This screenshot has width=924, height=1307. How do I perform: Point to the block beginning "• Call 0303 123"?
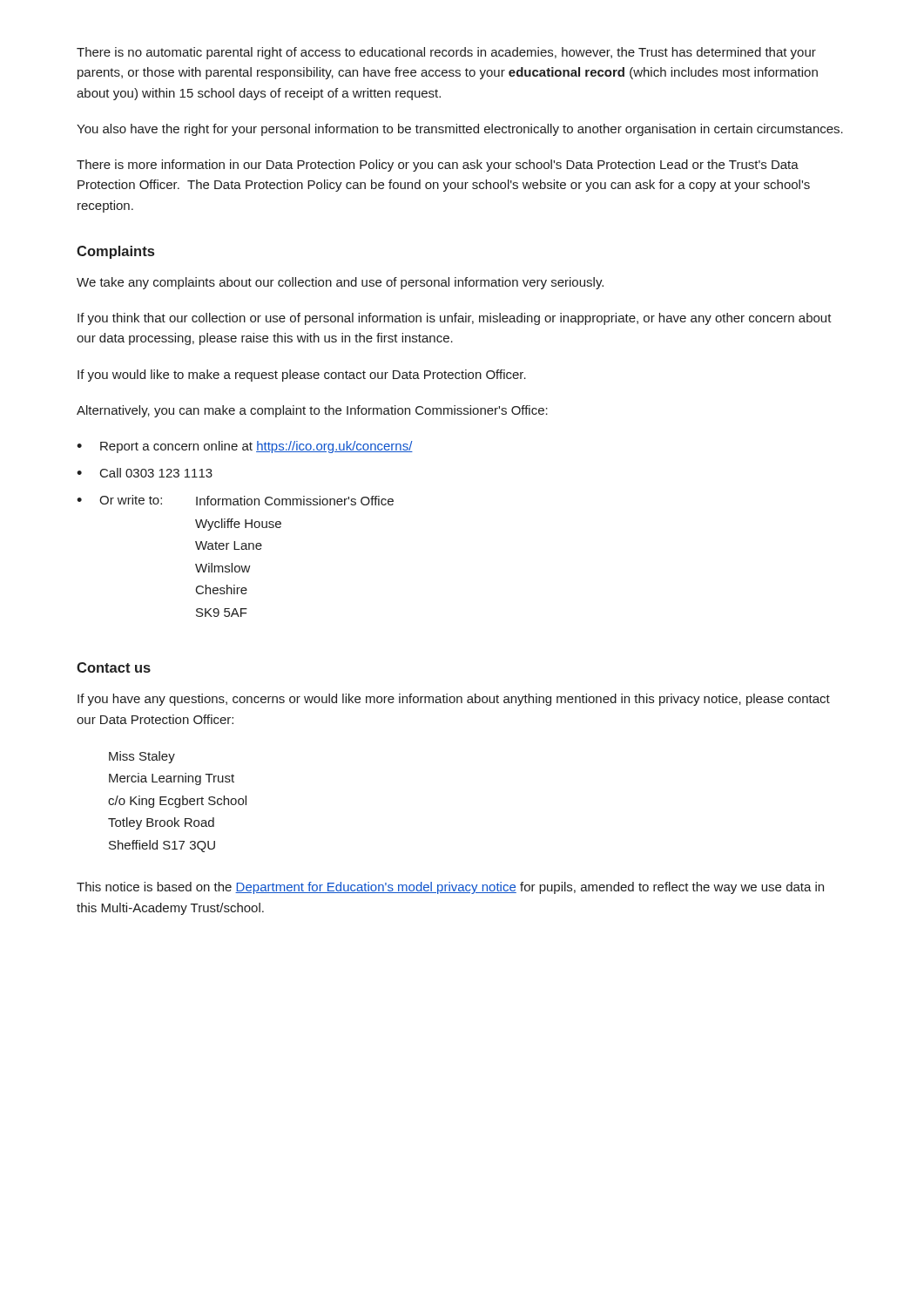[145, 473]
